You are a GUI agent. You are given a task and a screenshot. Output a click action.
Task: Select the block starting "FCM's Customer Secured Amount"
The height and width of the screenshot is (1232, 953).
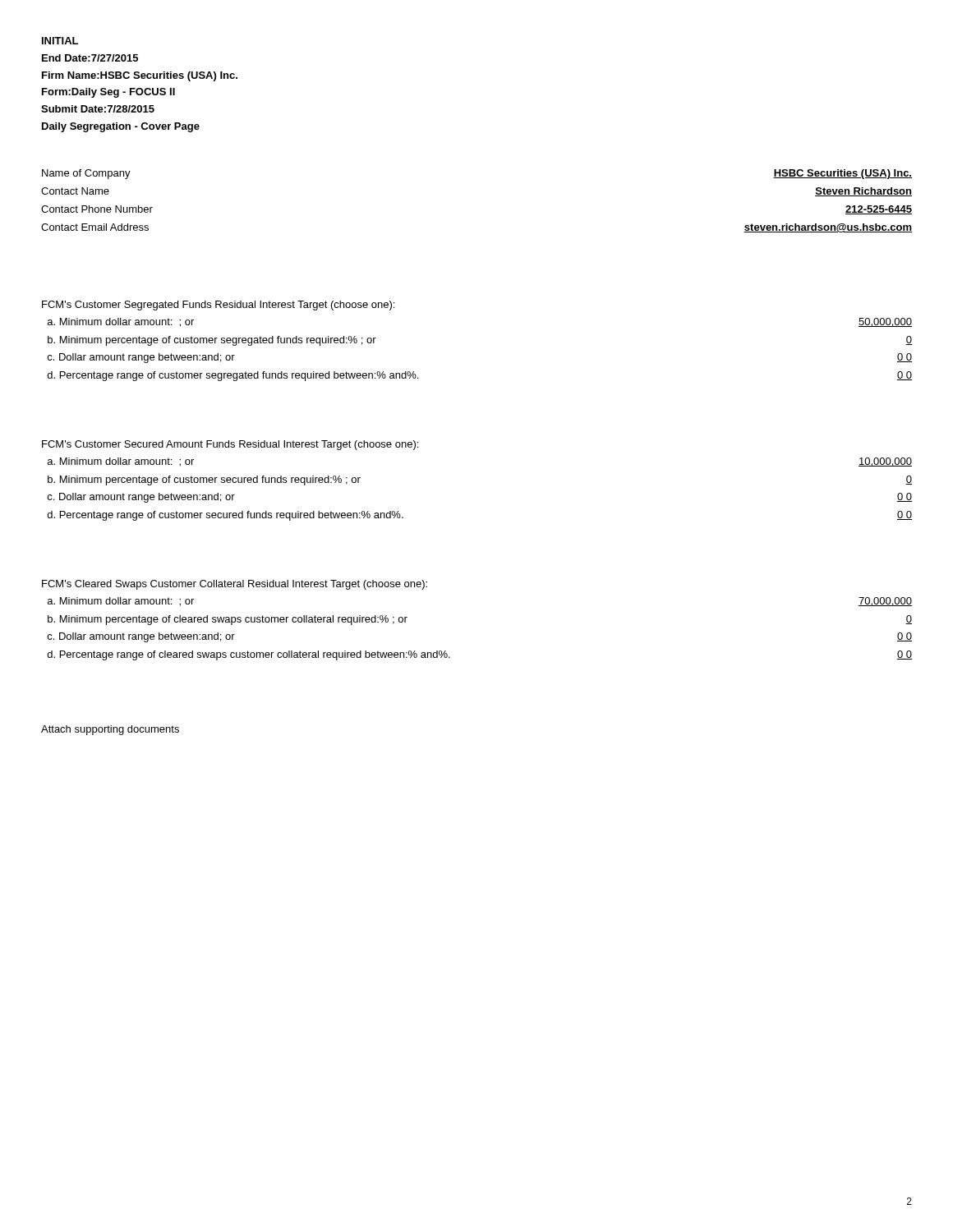pos(230,479)
